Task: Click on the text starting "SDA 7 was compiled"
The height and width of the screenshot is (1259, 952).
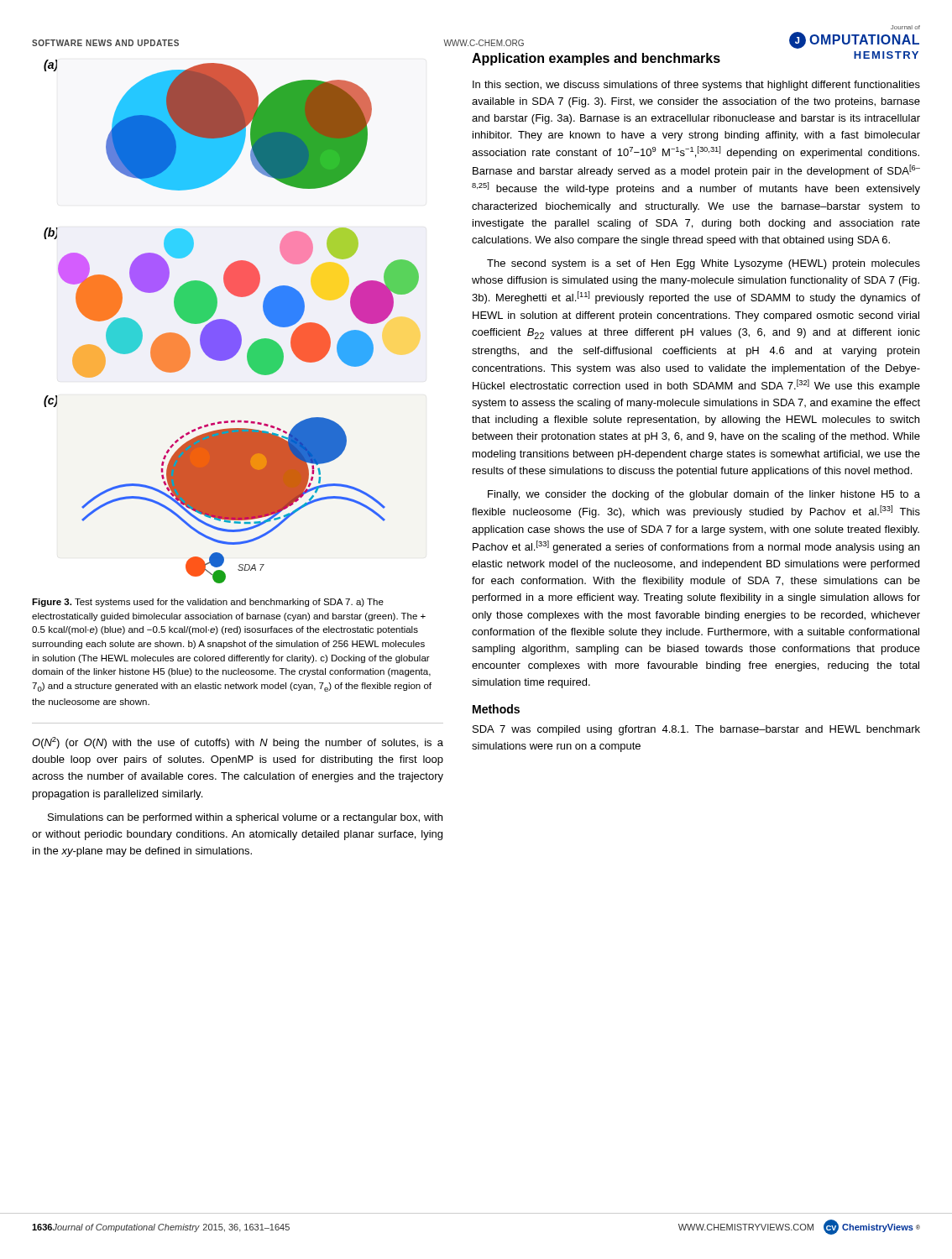Action: [x=696, y=738]
